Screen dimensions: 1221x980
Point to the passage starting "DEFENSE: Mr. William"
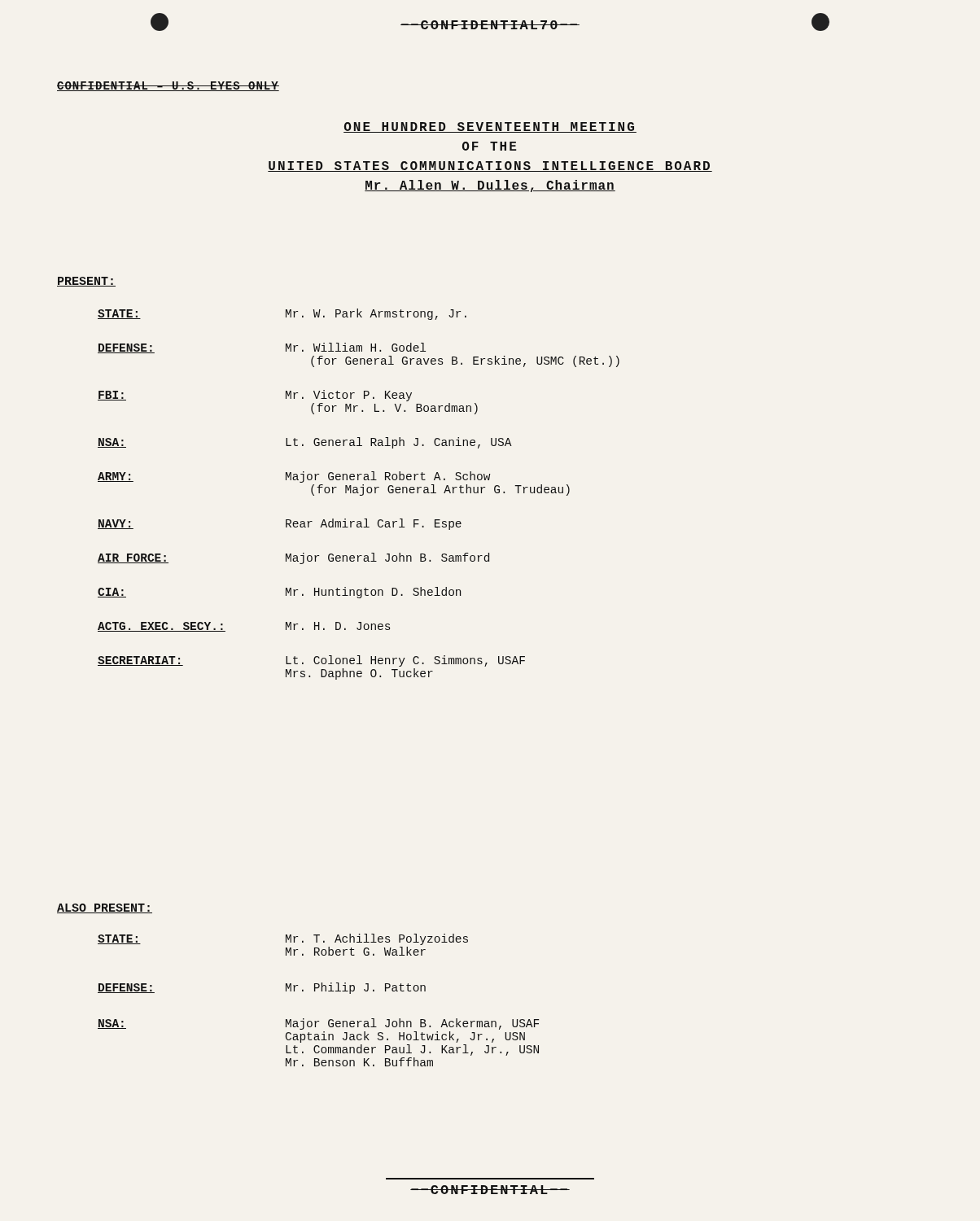(x=490, y=355)
